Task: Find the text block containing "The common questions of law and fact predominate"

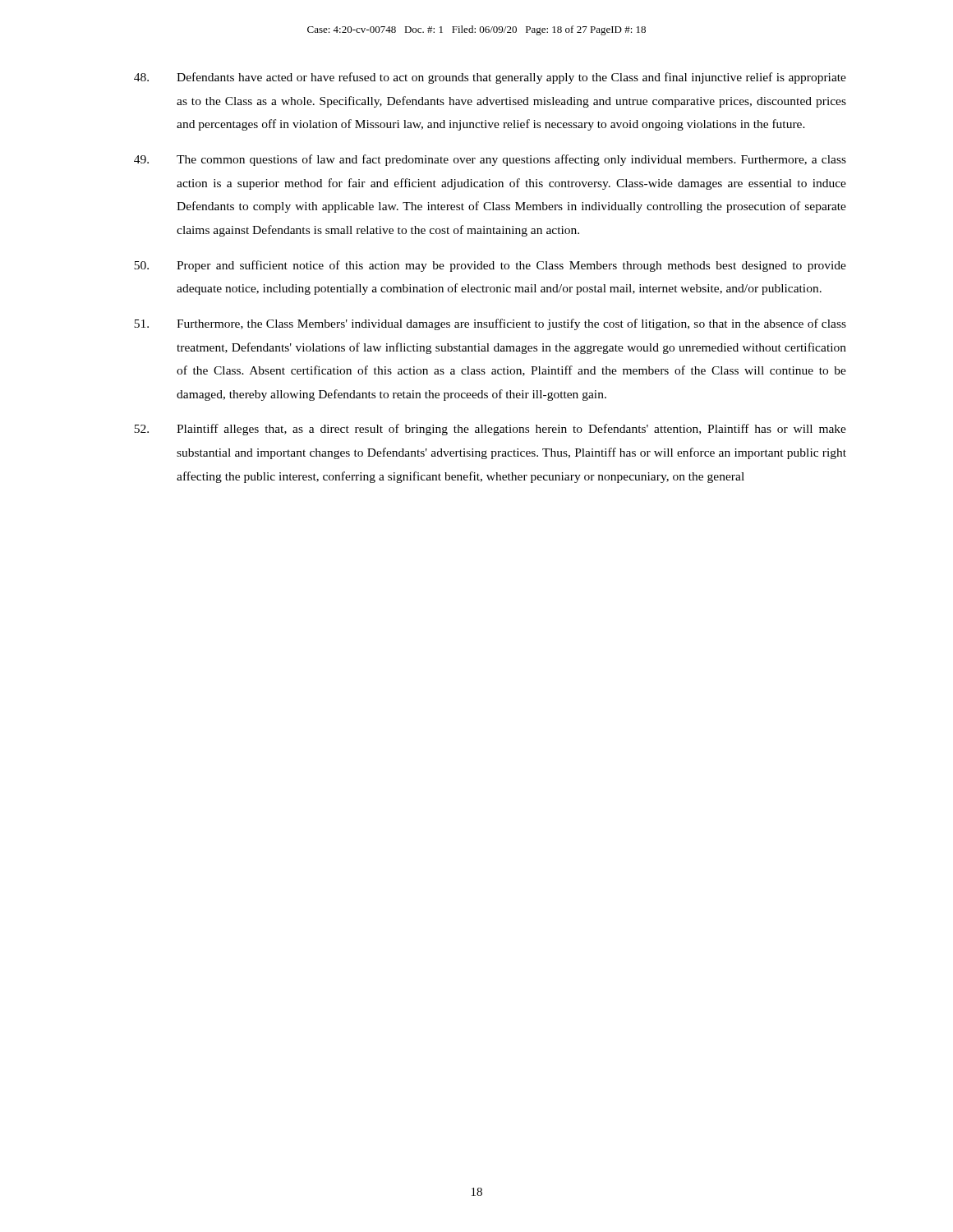Action: pyautogui.click(x=476, y=195)
